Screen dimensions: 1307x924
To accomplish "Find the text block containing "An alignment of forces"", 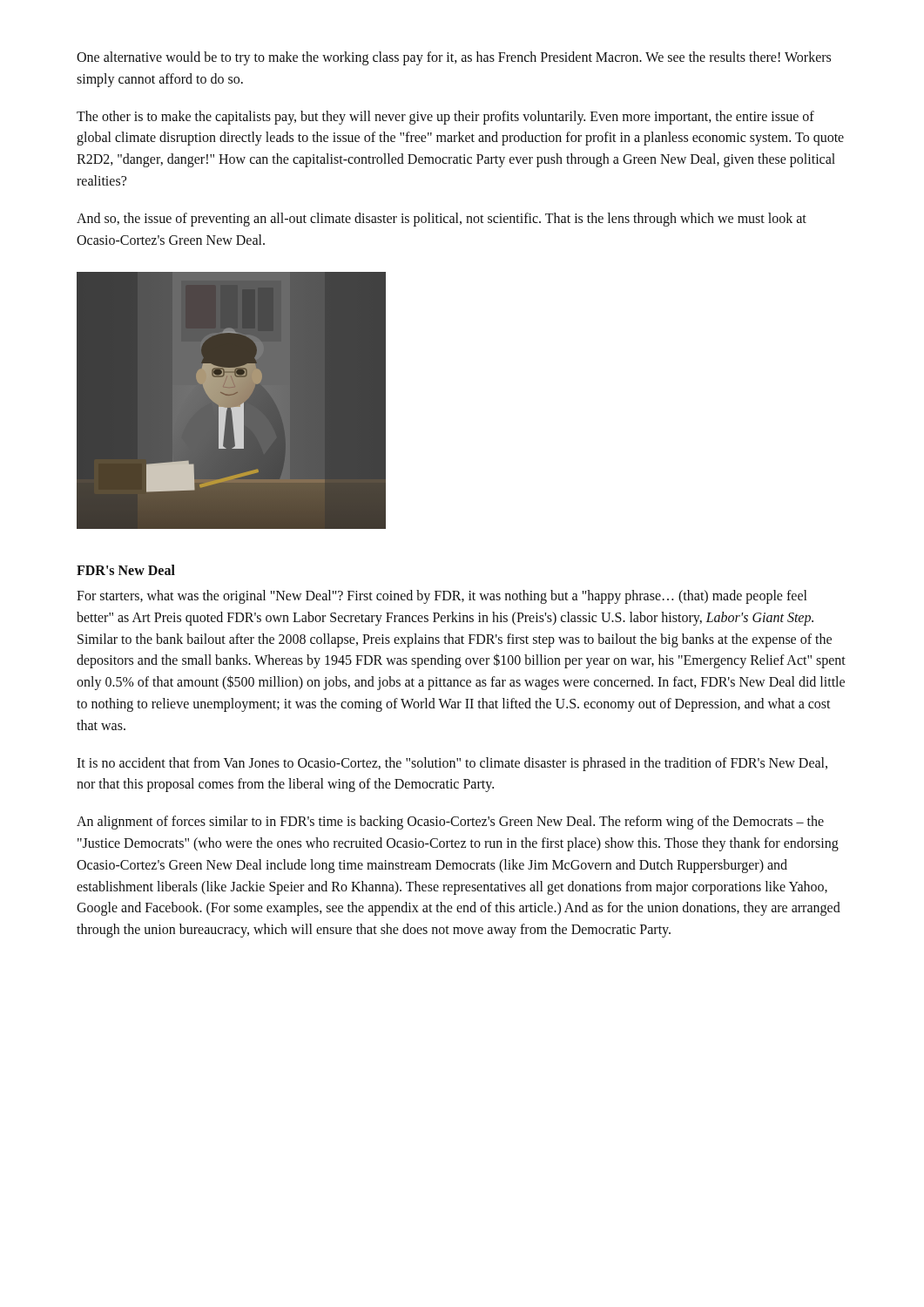I will tap(458, 875).
